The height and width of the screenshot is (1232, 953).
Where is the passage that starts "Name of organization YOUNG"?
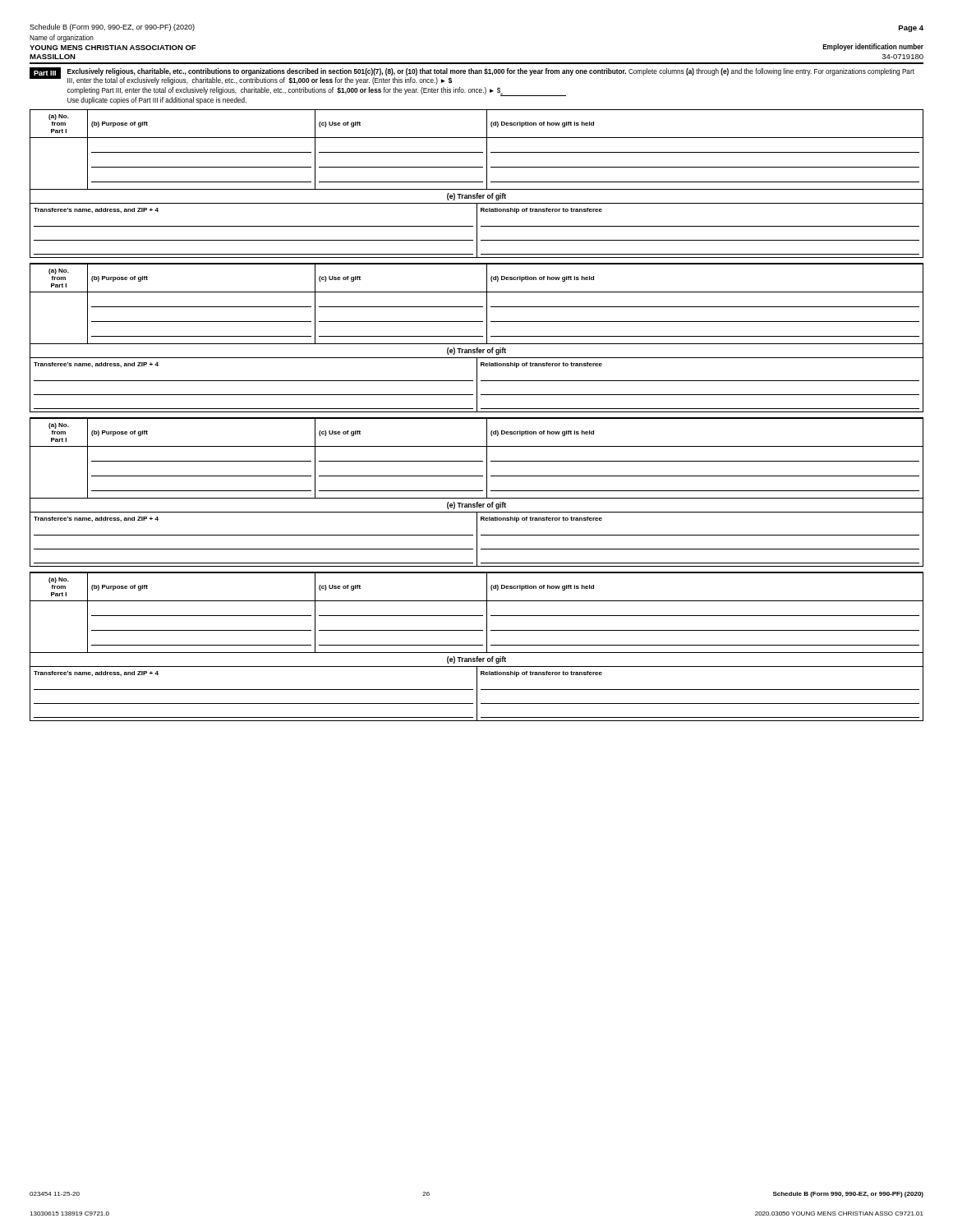[62, 38]
